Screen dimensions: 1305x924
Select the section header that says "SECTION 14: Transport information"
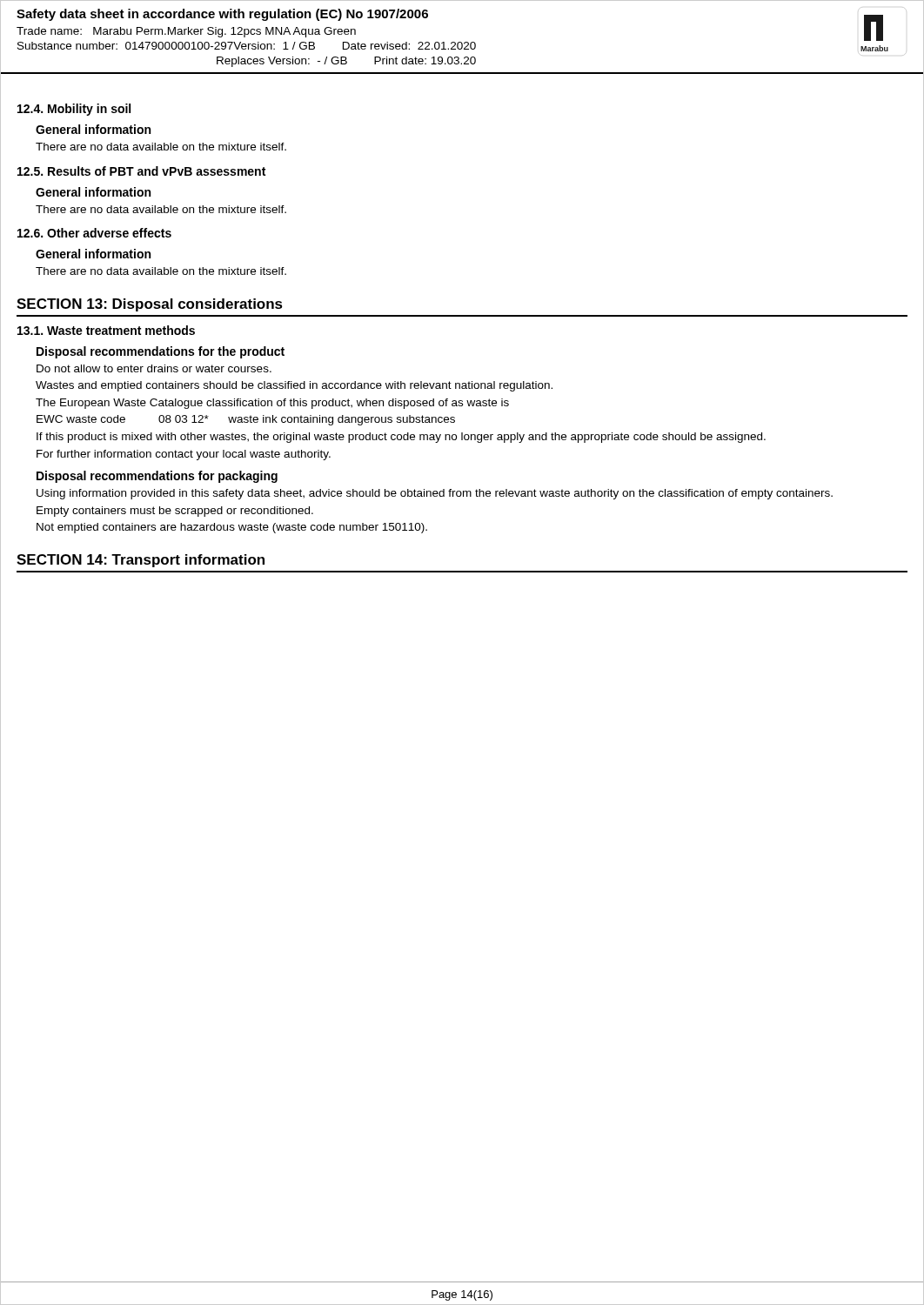pos(141,560)
